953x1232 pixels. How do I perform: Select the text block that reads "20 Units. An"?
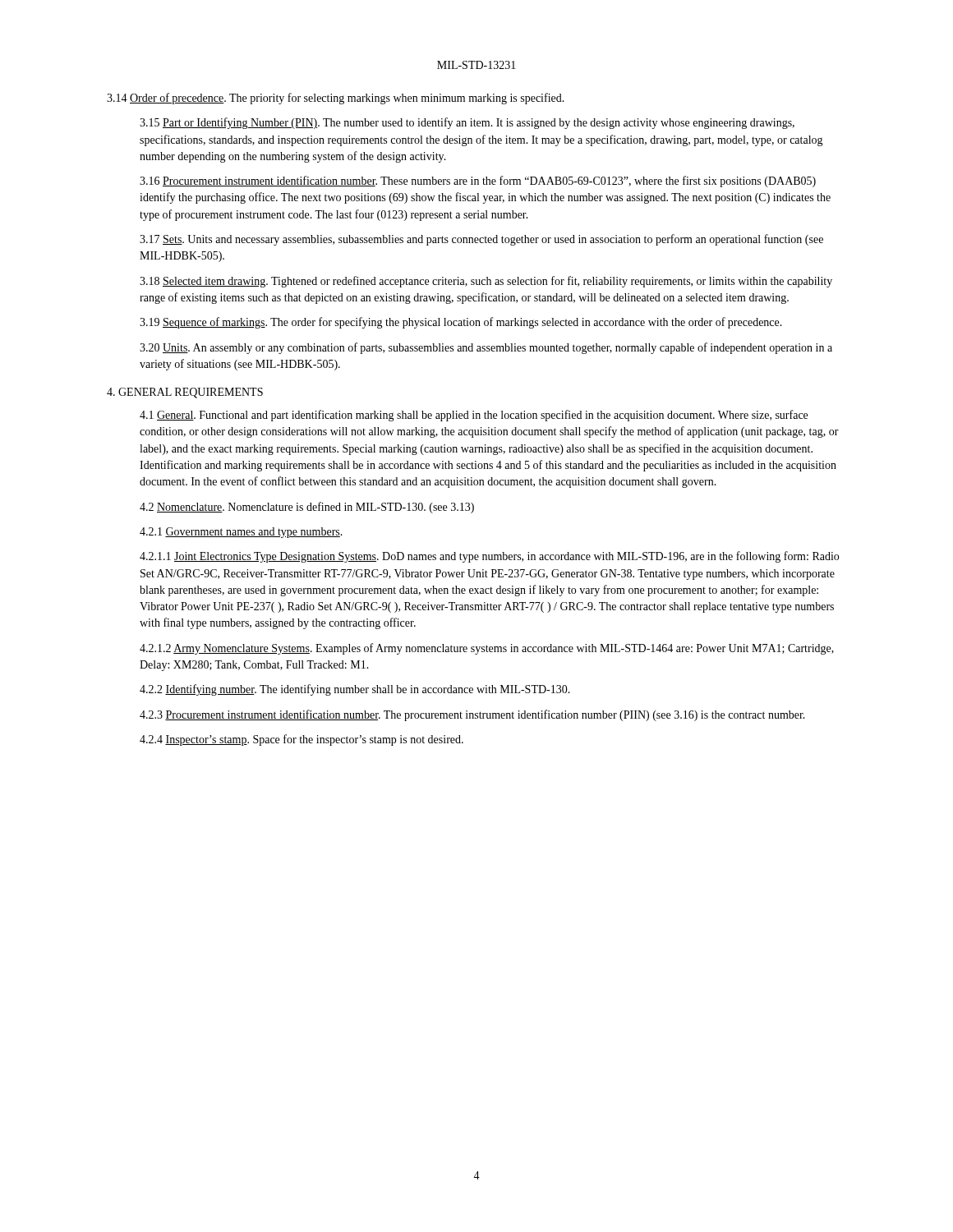click(x=493, y=356)
